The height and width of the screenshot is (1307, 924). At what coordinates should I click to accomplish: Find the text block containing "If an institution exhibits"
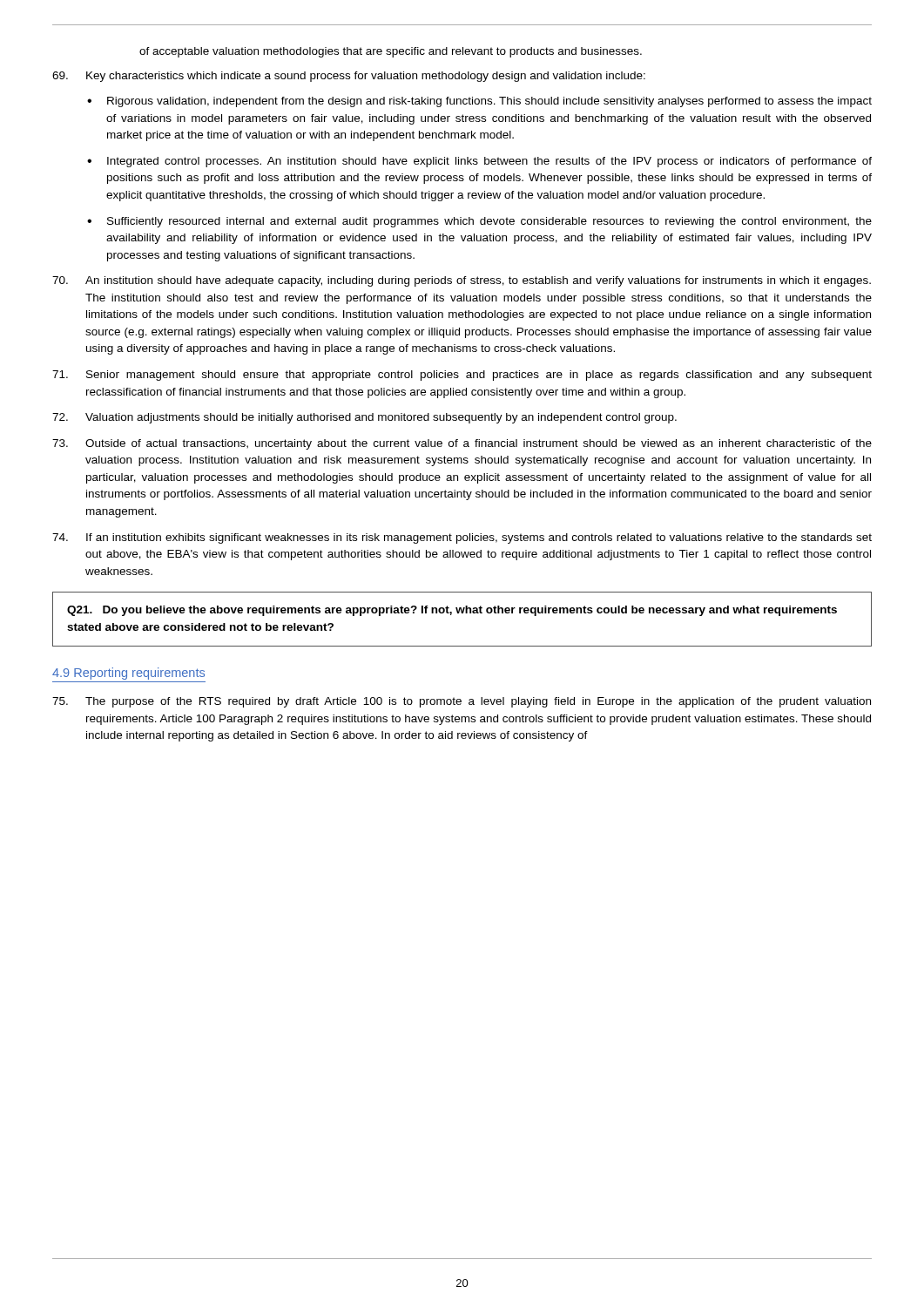pyautogui.click(x=462, y=554)
